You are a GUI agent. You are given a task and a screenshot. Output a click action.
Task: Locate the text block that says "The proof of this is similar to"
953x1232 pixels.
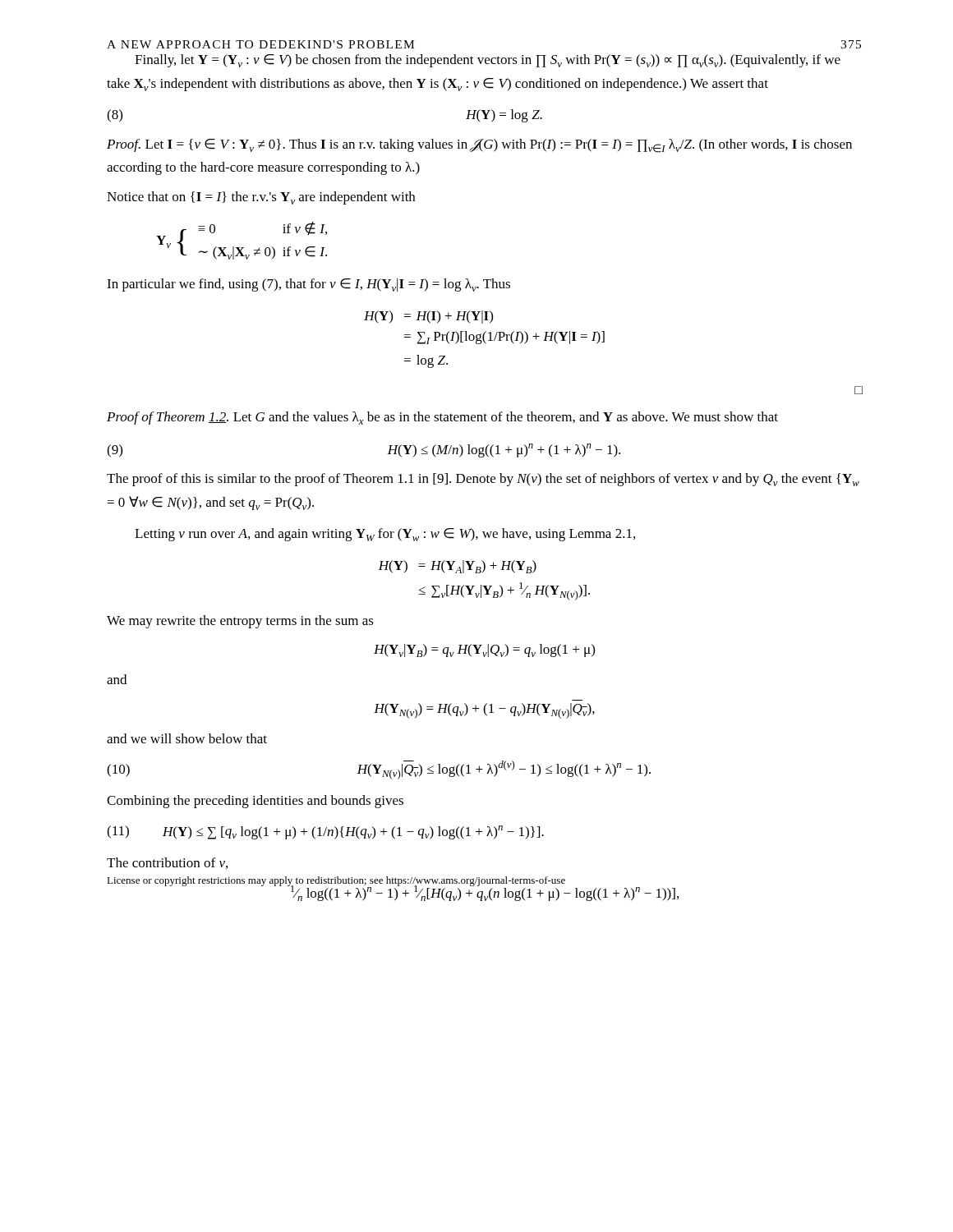pyautogui.click(x=483, y=480)
